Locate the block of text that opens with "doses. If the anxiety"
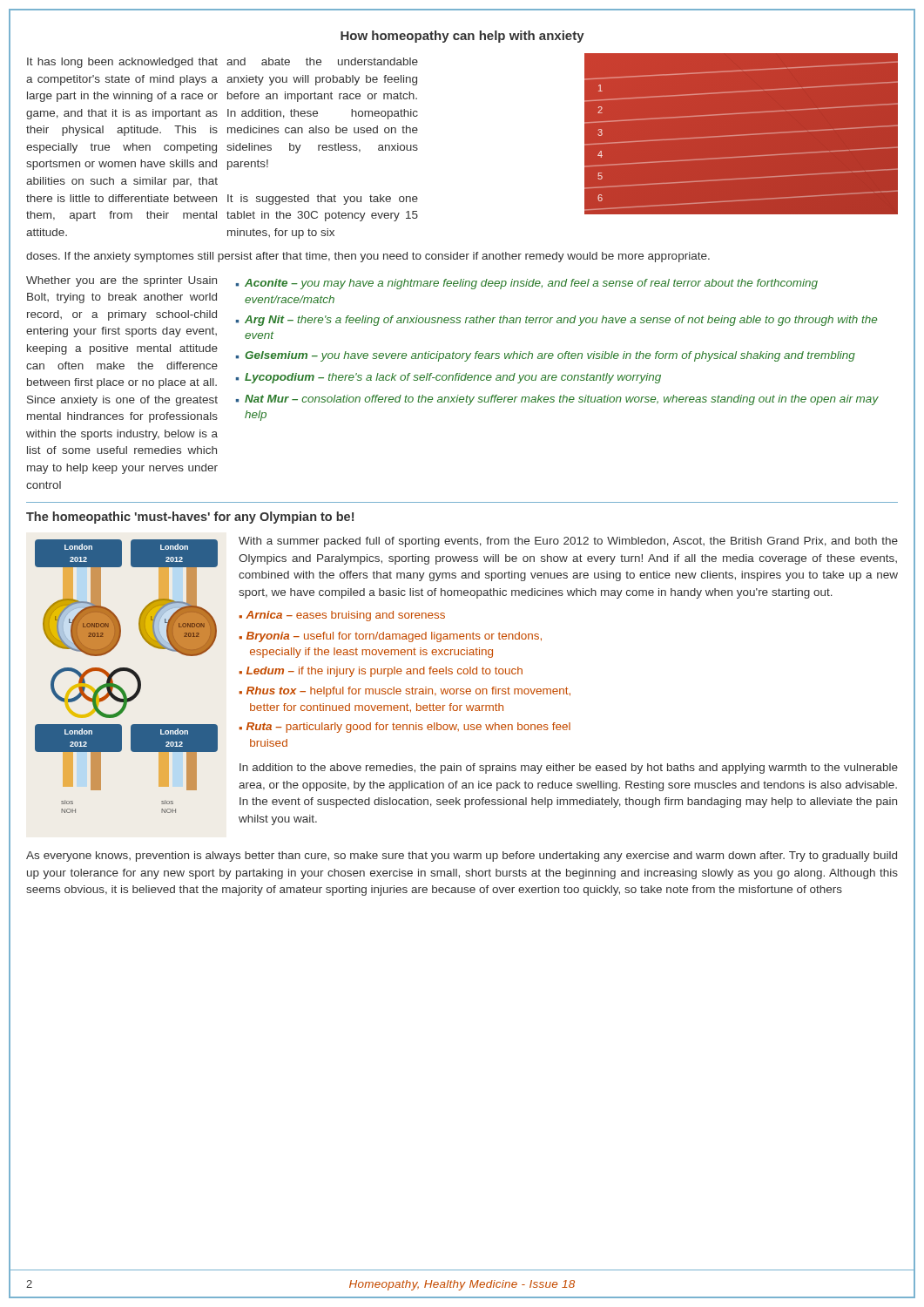 tap(368, 256)
